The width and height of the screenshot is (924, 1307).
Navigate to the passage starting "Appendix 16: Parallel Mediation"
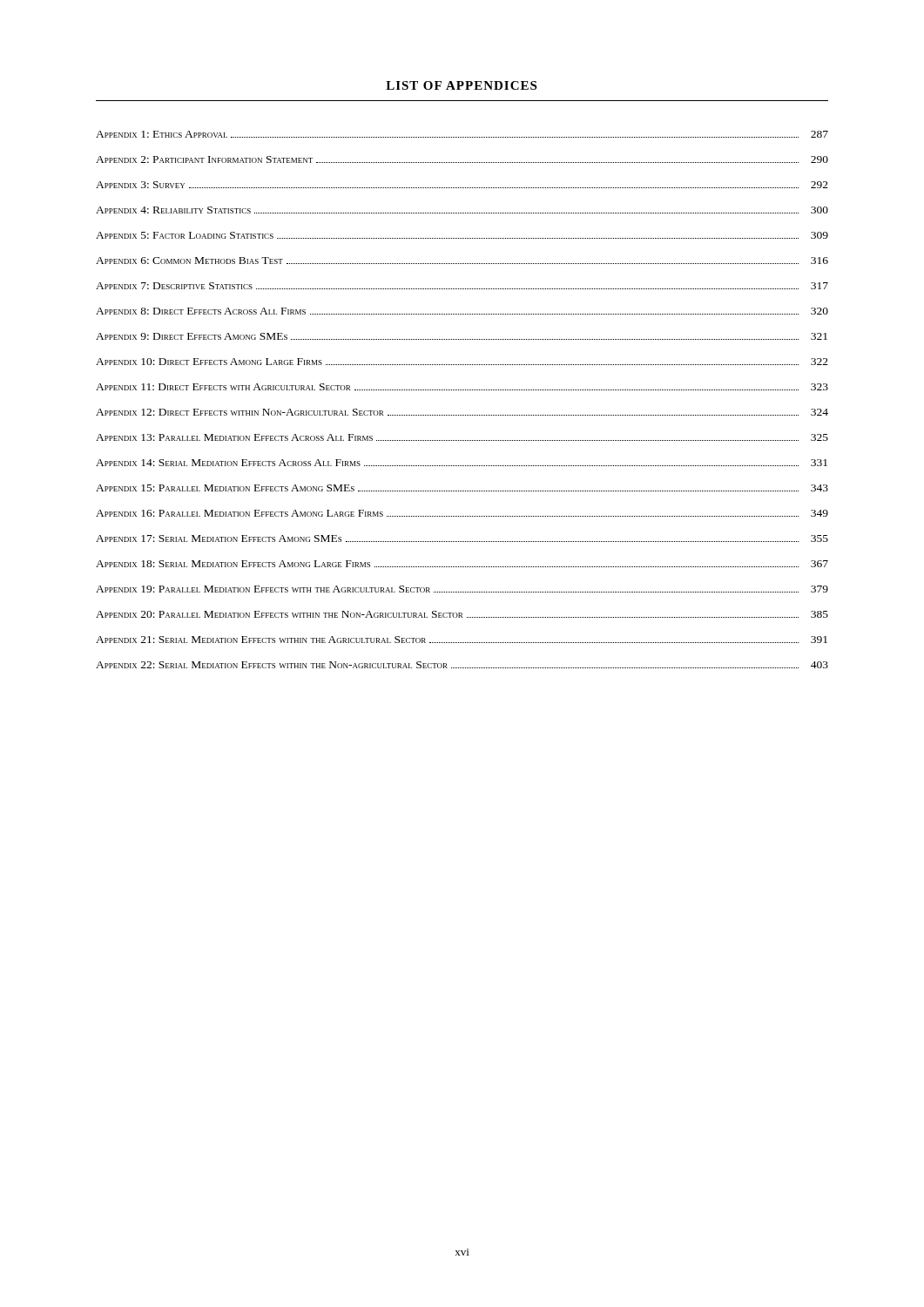click(462, 513)
